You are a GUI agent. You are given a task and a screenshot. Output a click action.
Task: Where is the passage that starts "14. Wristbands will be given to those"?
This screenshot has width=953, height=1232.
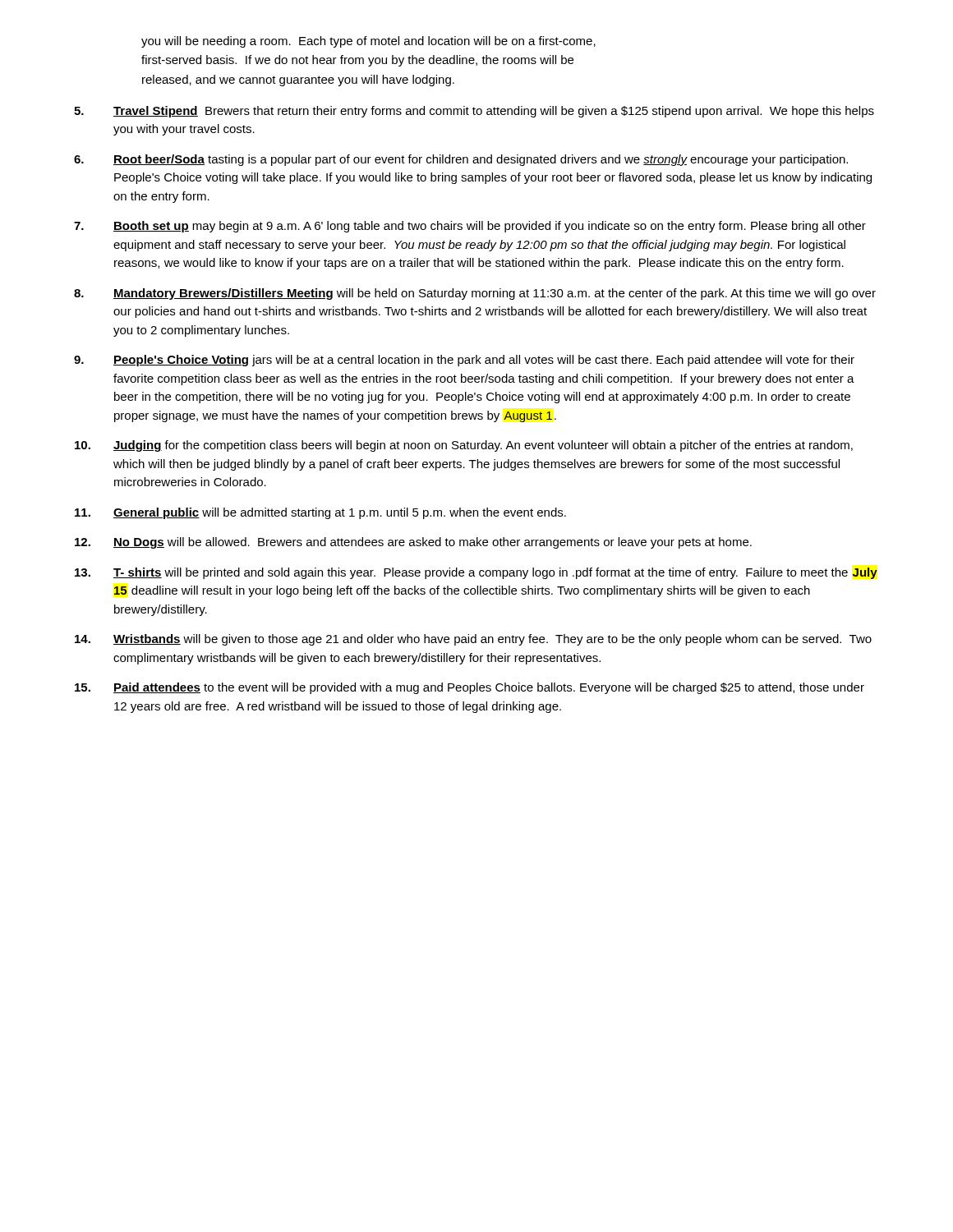(476, 649)
